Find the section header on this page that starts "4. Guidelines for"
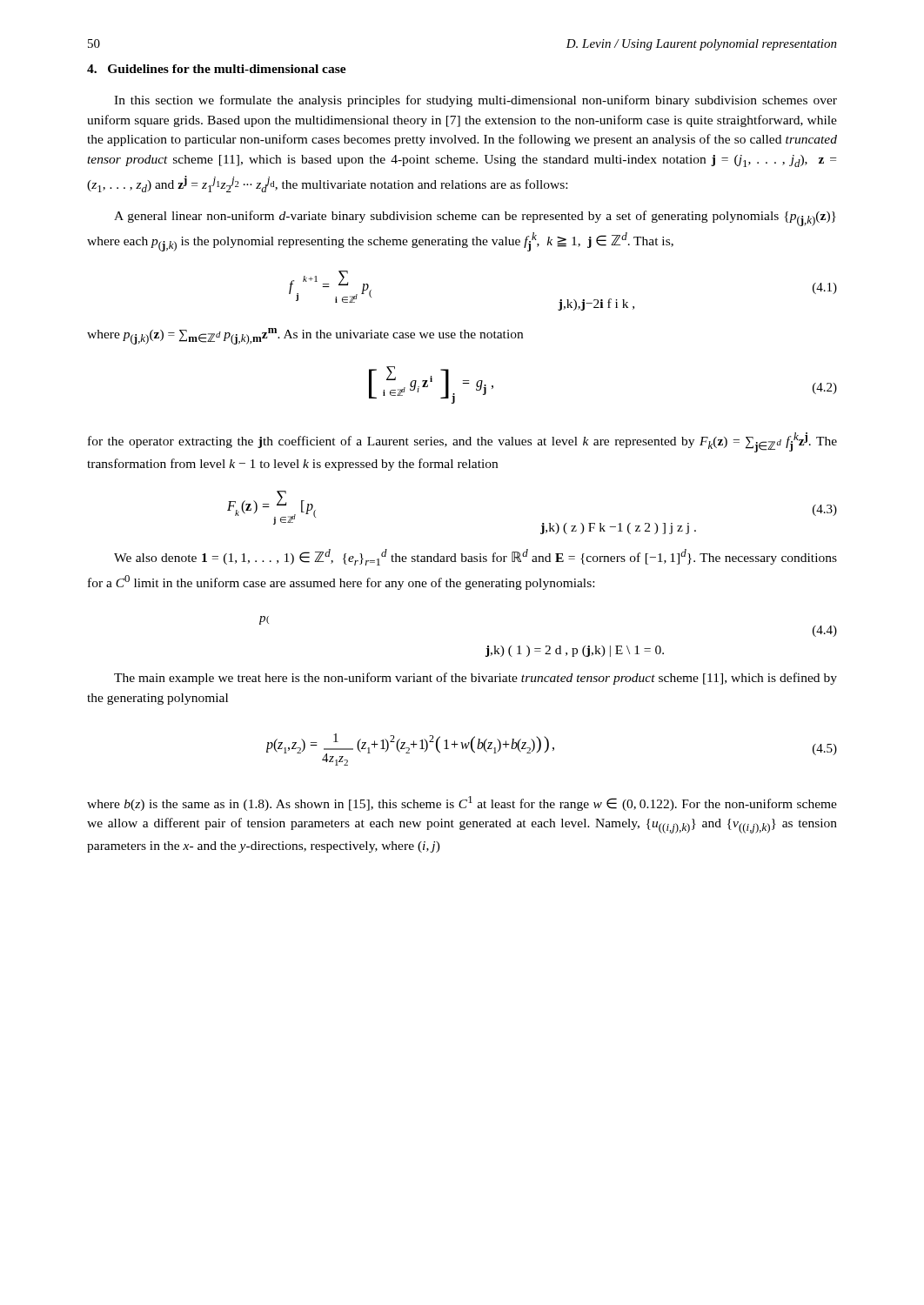The height and width of the screenshot is (1305, 924). pos(217,68)
